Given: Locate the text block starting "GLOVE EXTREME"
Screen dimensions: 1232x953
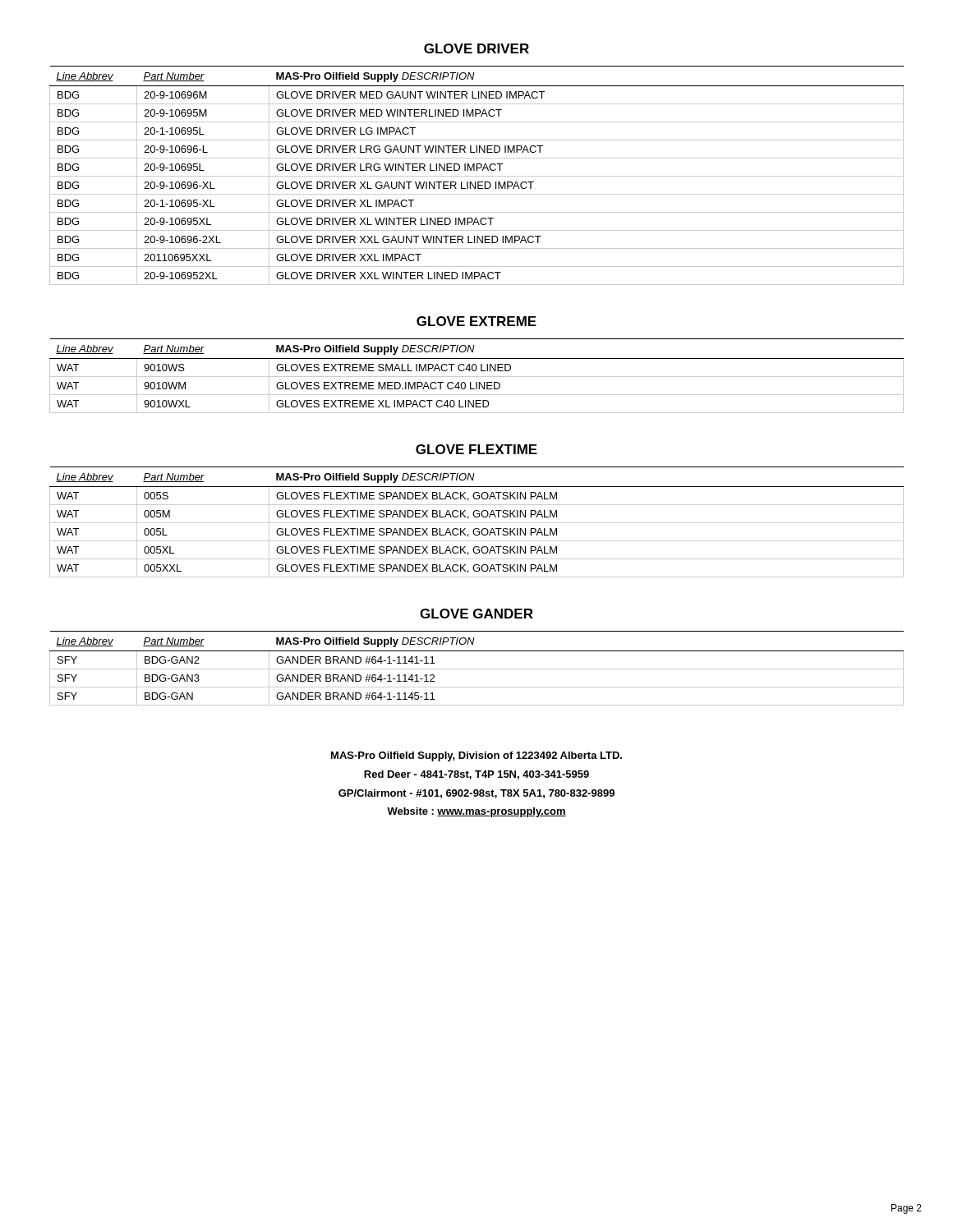Looking at the screenshot, I should point(476,322).
